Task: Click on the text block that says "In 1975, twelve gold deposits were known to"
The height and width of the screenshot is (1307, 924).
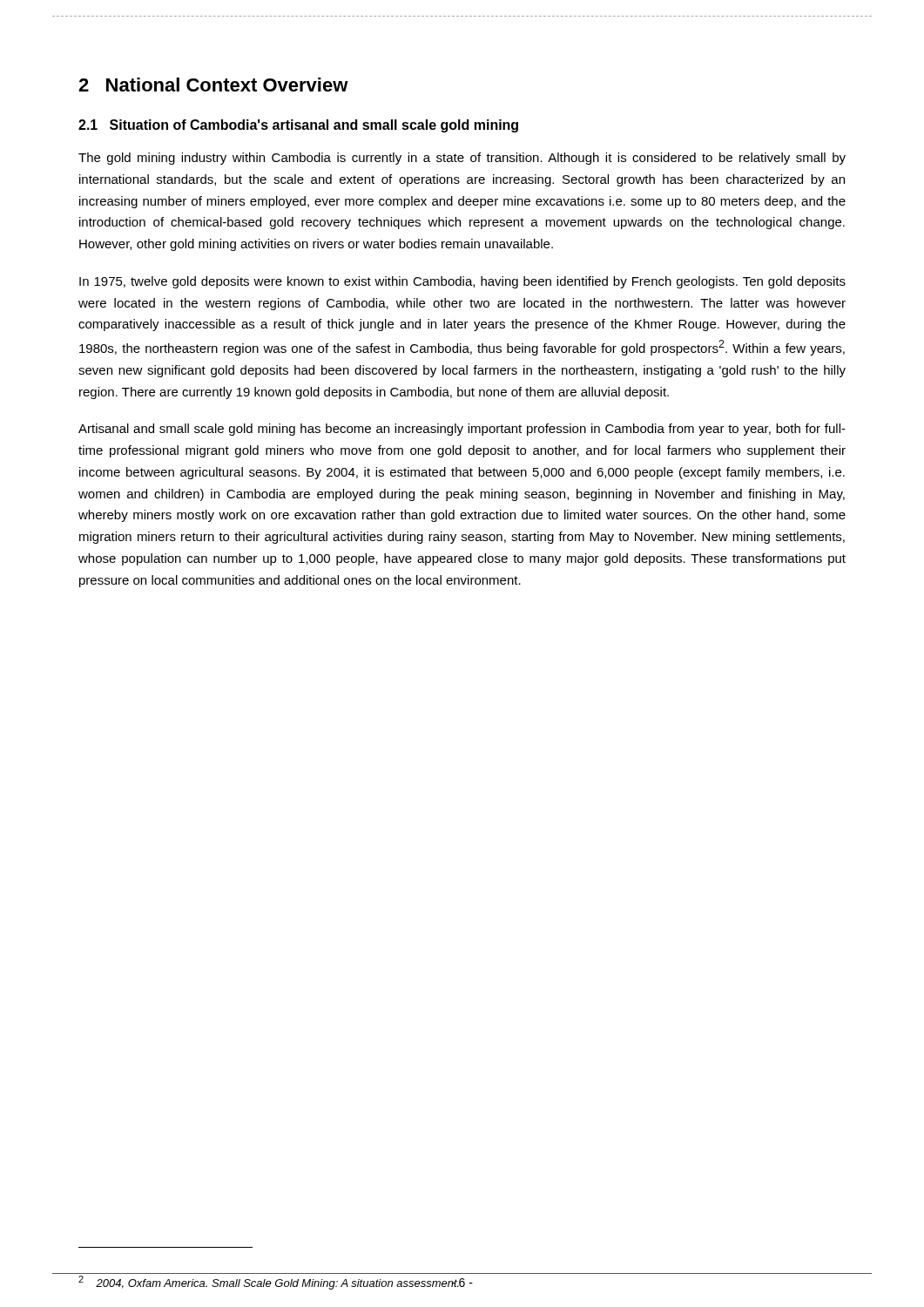Action: click(x=462, y=336)
